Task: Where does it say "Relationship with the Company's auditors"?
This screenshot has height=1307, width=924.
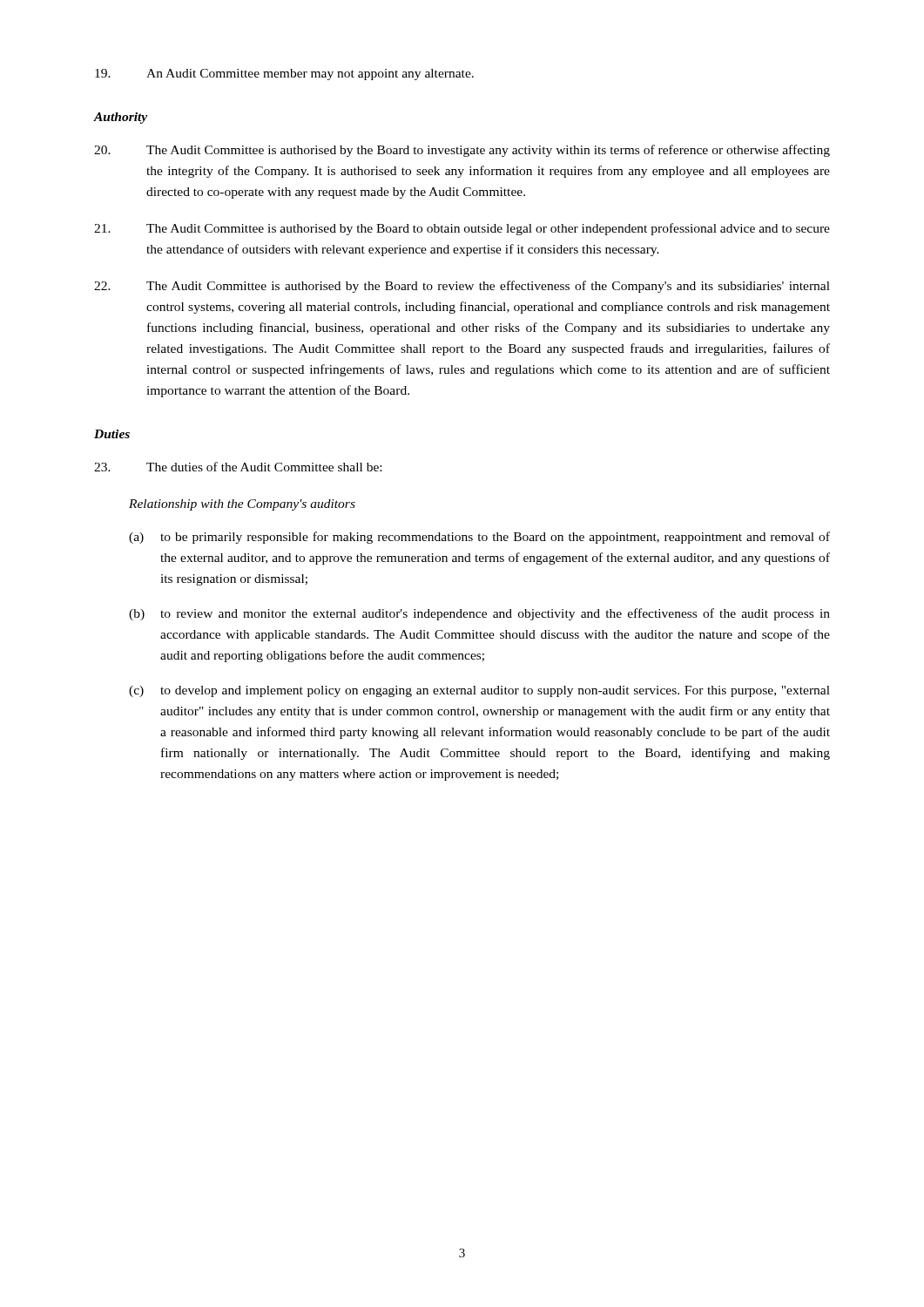Action: coord(242,503)
